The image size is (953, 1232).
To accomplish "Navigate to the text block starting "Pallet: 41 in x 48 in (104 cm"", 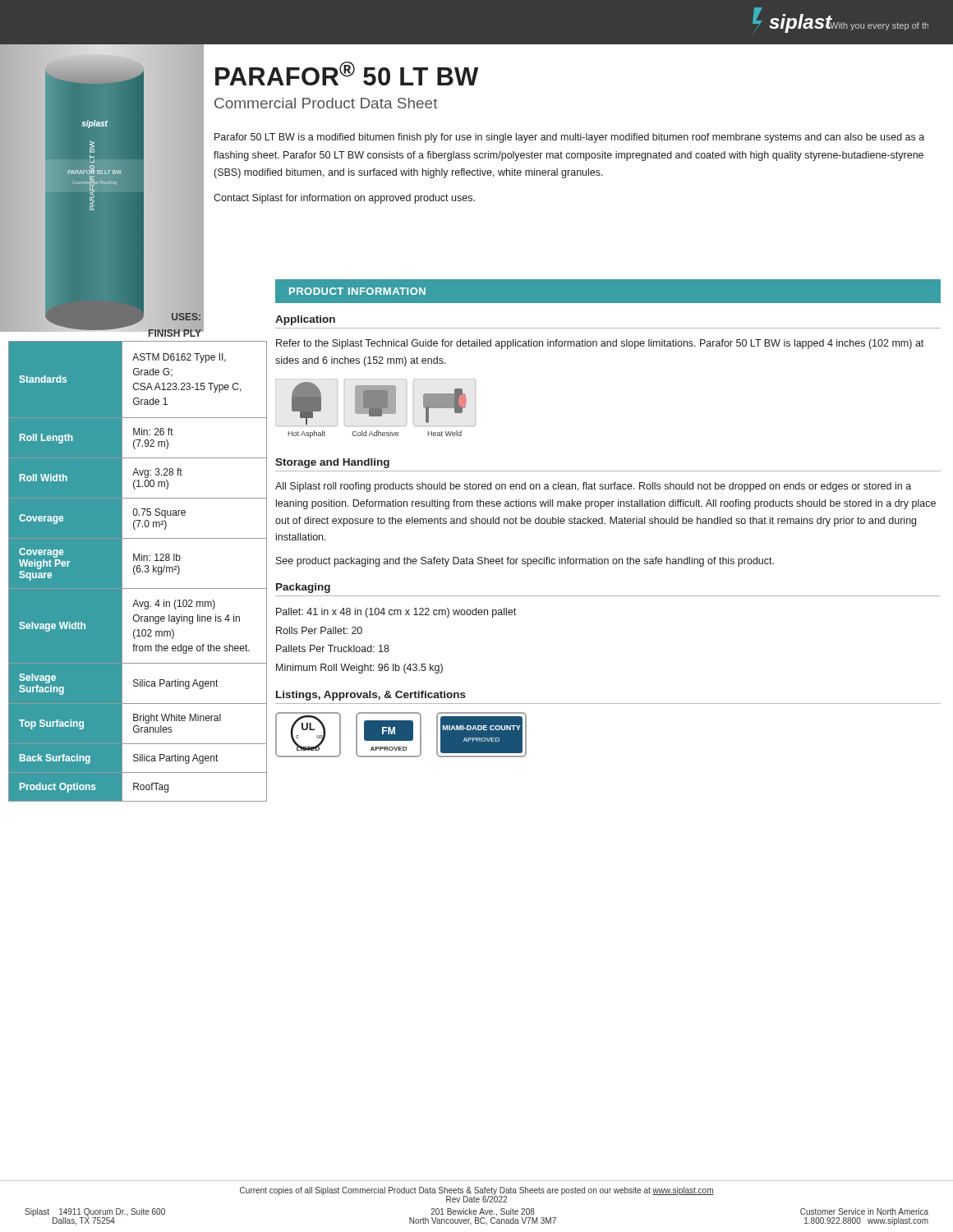I will 396,640.
